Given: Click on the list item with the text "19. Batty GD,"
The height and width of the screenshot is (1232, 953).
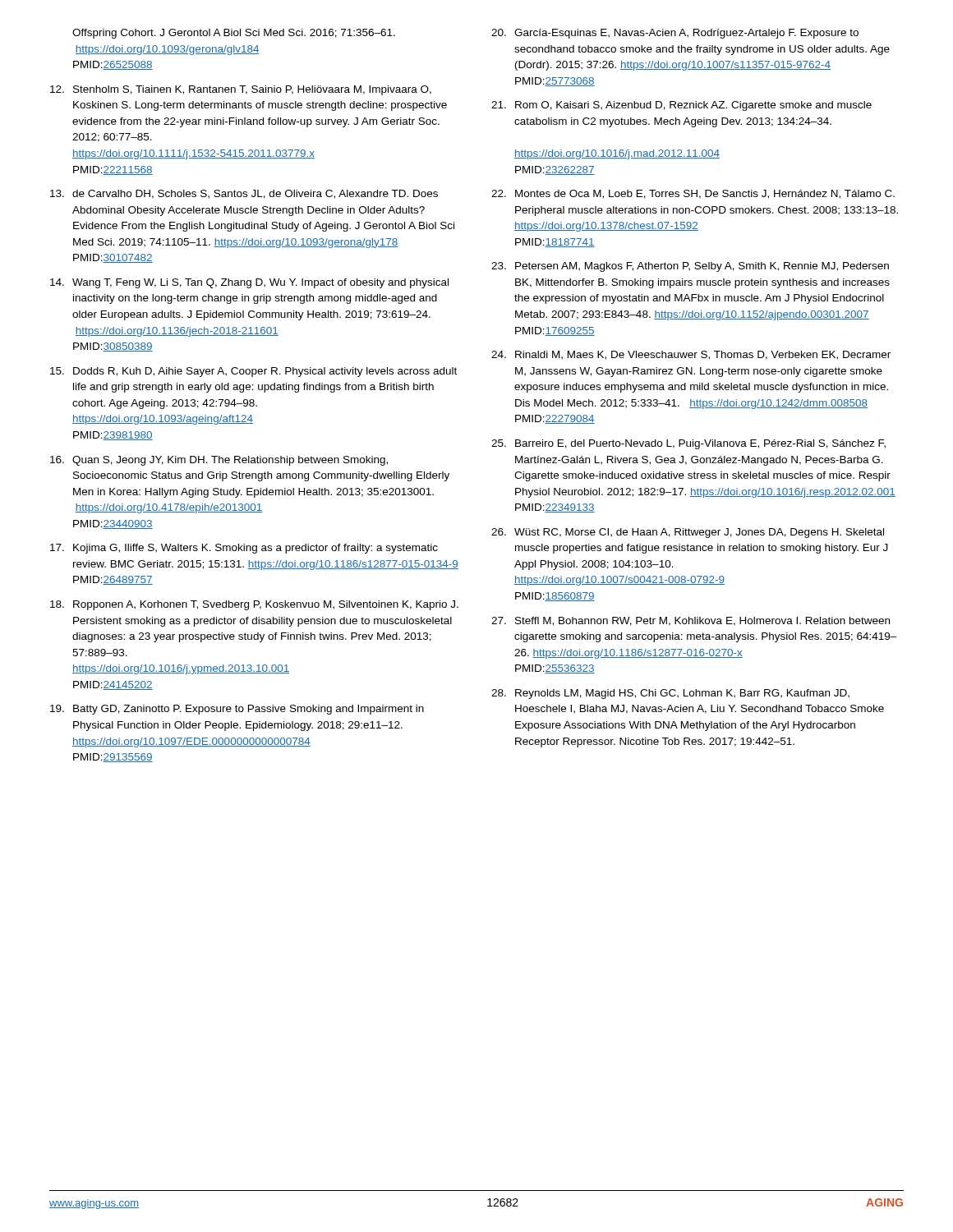Looking at the screenshot, I should [x=255, y=733].
